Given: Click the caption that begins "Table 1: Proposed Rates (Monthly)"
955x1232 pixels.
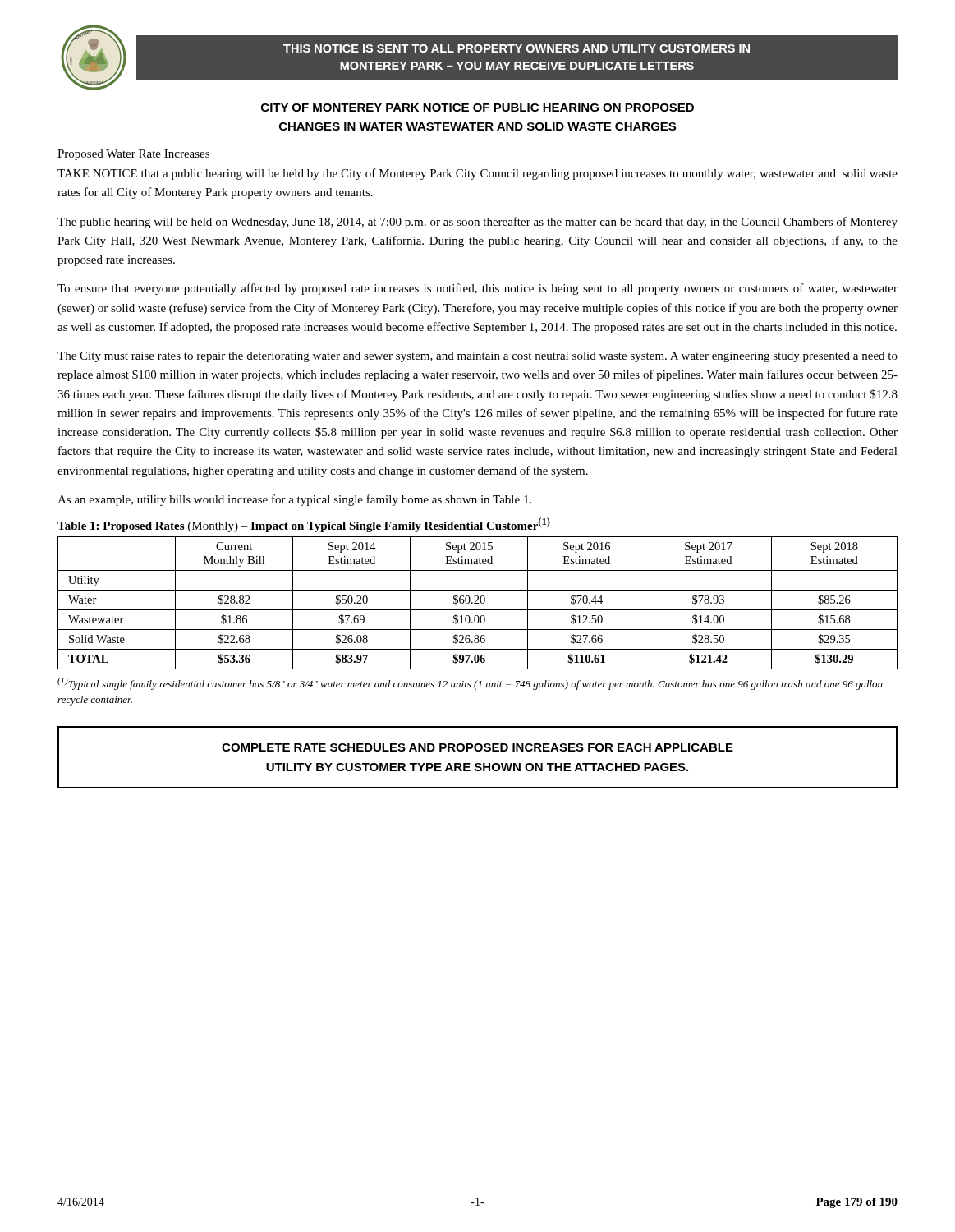Looking at the screenshot, I should click(x=304, y=524).
